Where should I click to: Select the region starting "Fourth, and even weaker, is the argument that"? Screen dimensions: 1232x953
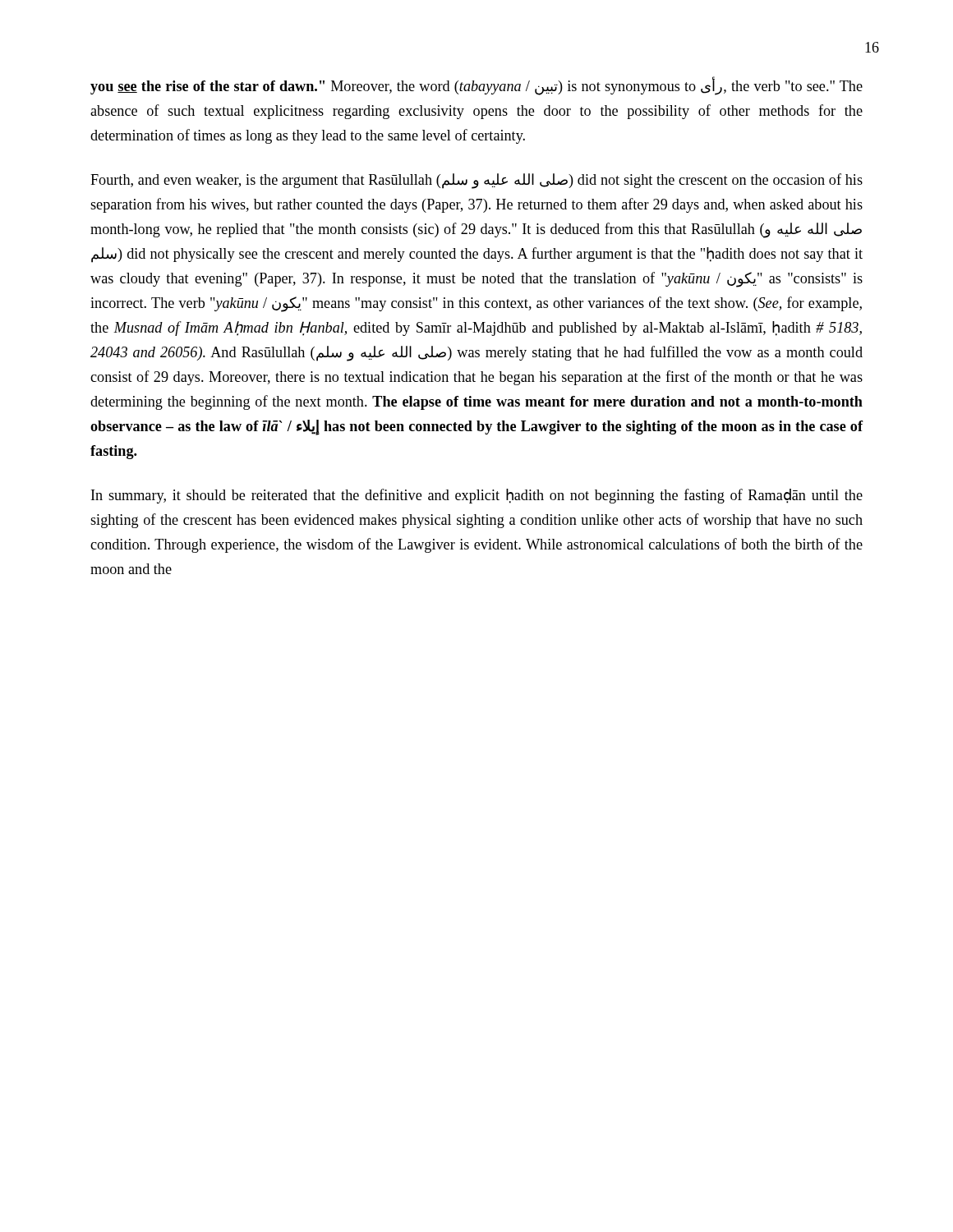point(476,315)
